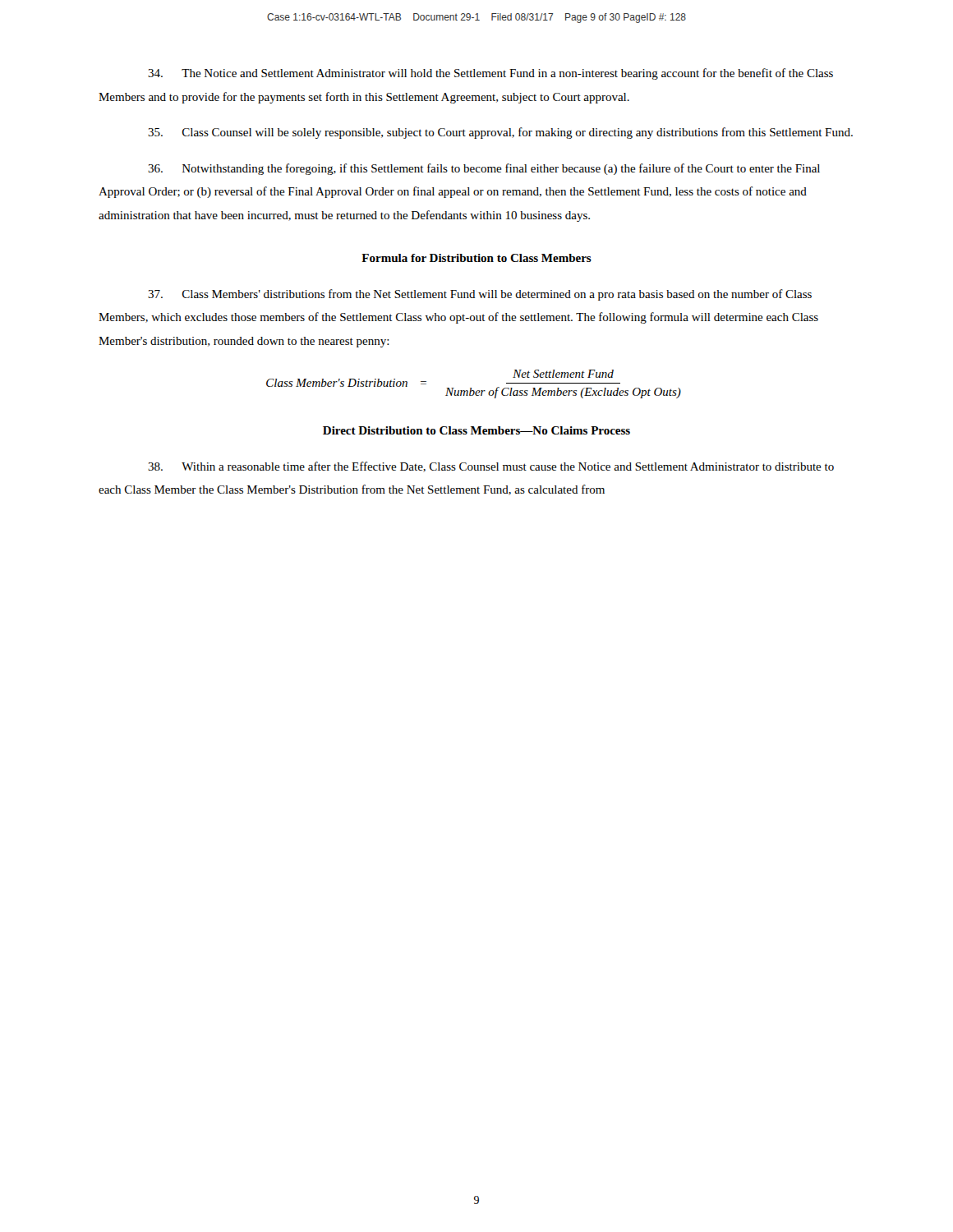Image resolution: width=953 pixels, height=1232 pixels.
Task: Select the section header with the text "Formula for Distribution to Class"
Action: click(x=476, y=258)
